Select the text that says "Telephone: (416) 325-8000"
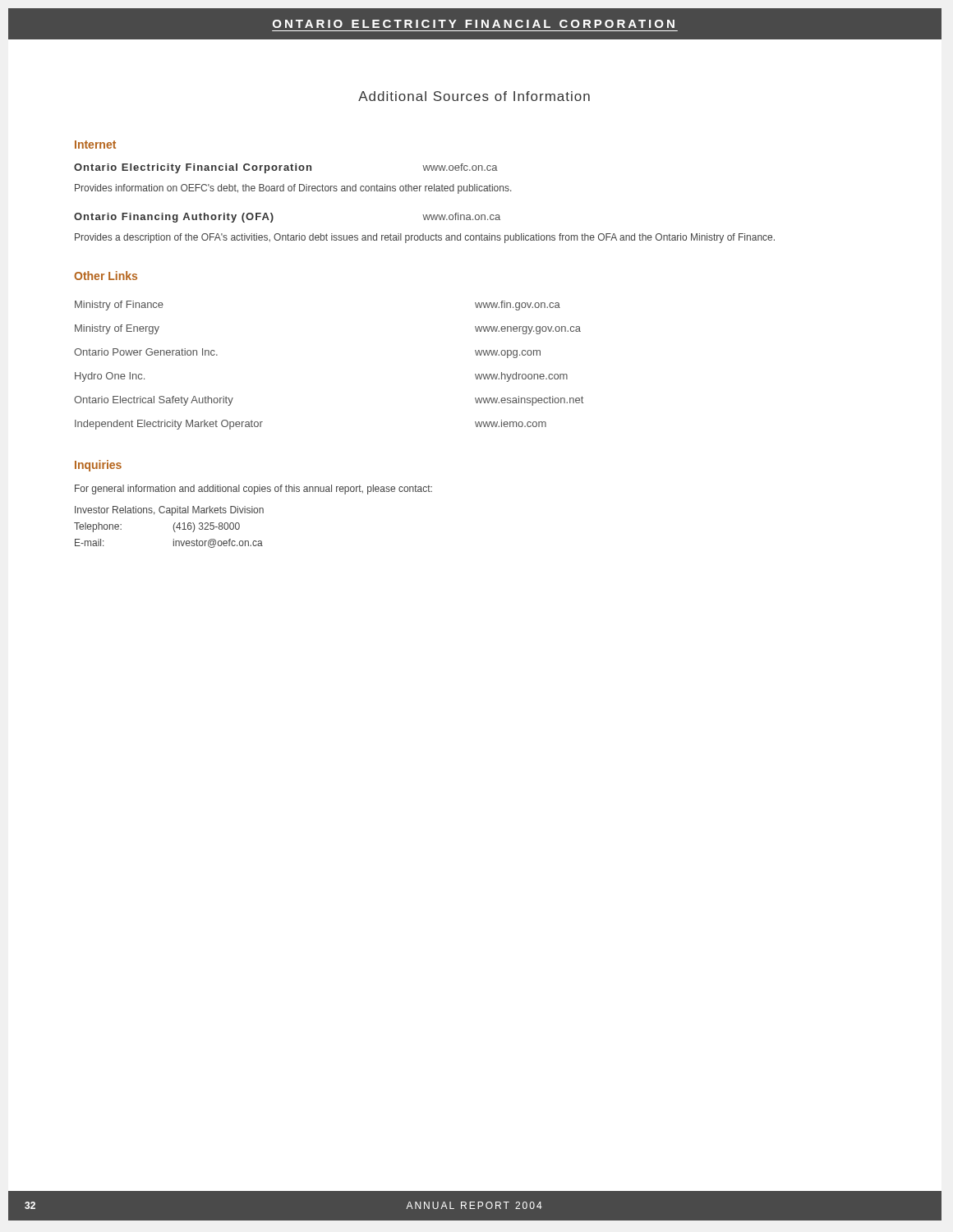The height and width of the screenshot is (1232, 953). pos(99,527)
